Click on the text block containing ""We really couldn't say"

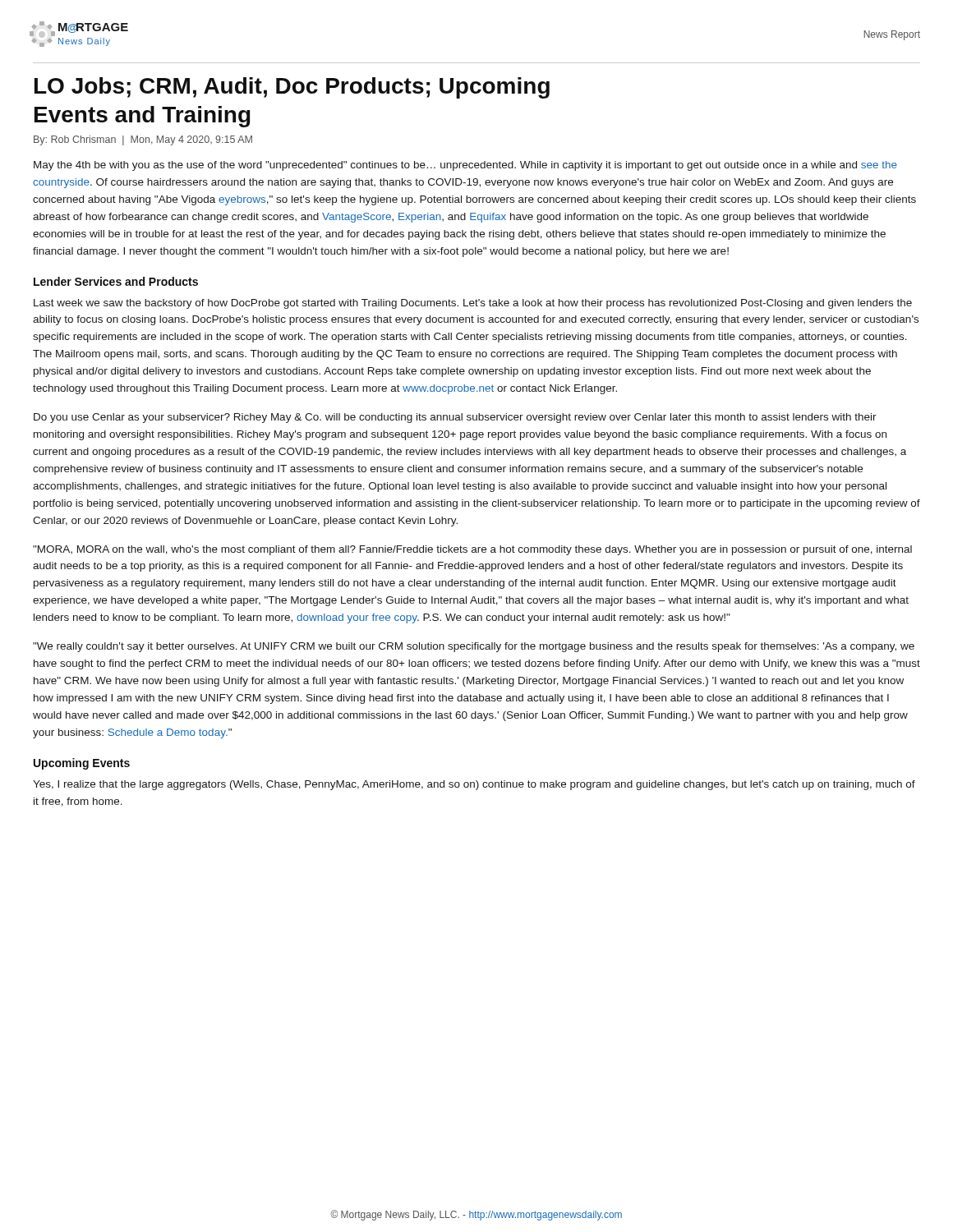click(476, 689)
